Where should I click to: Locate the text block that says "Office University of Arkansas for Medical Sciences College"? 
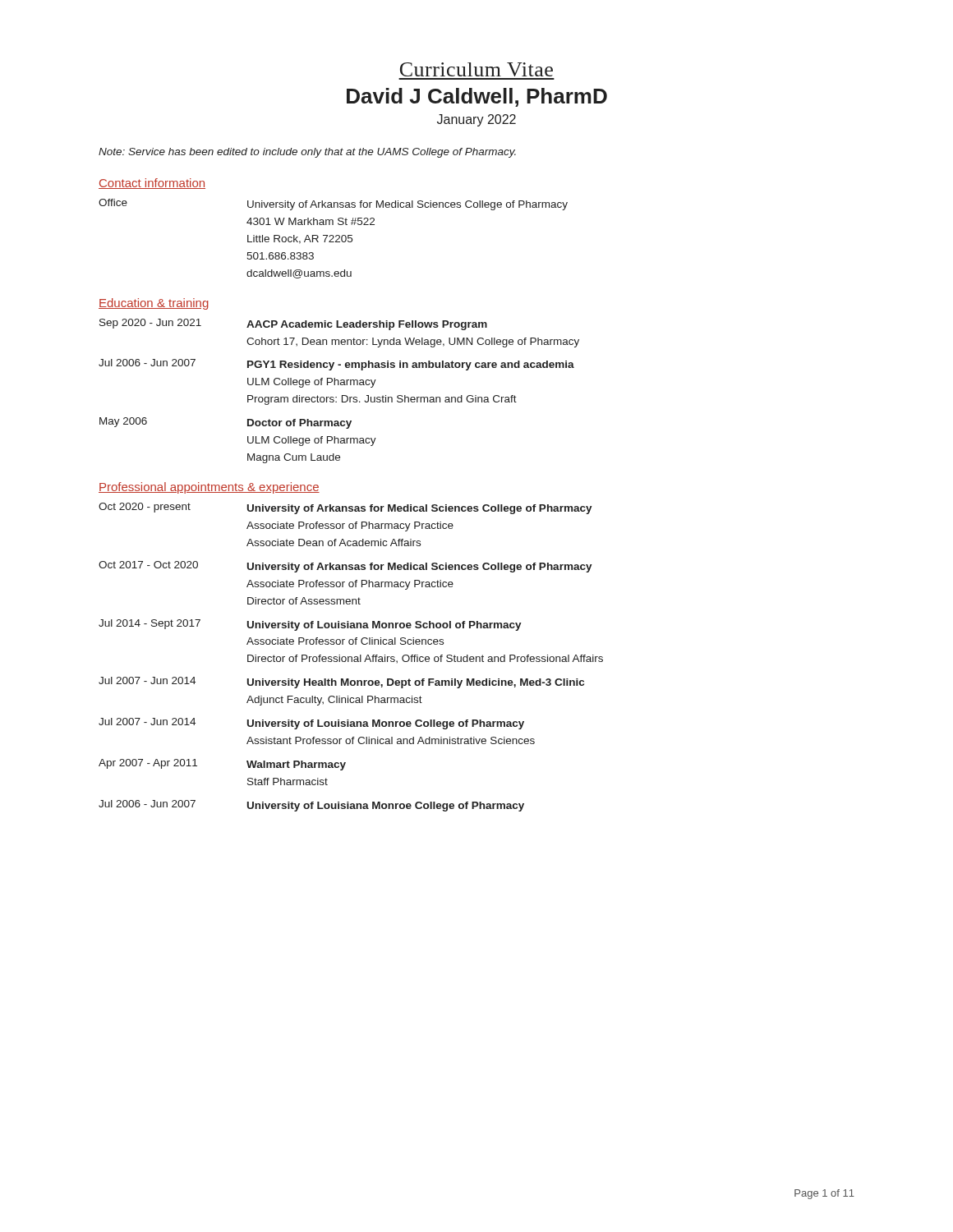(x=333, y=205)
